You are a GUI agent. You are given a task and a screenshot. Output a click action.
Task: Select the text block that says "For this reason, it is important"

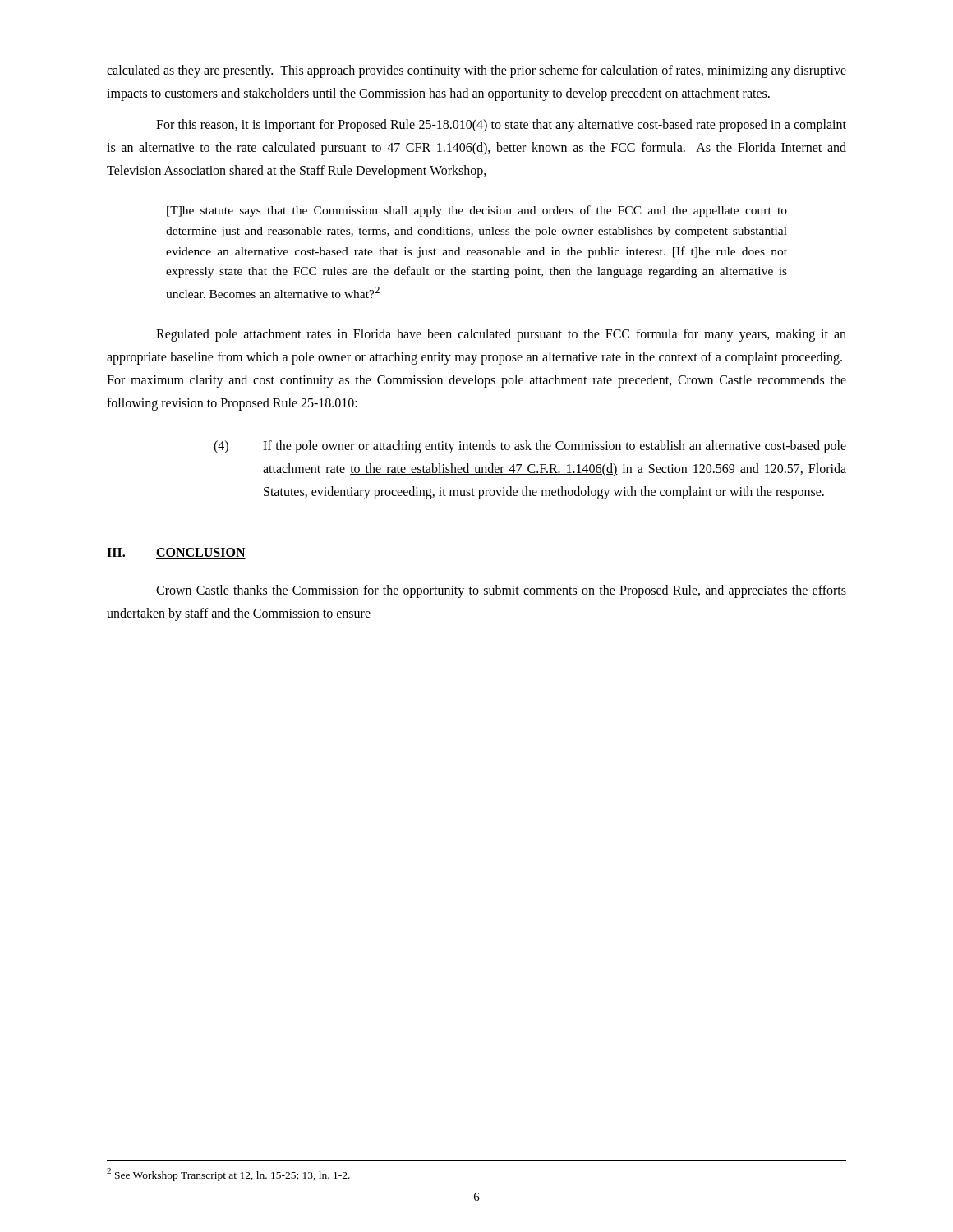tap(476, 147)
